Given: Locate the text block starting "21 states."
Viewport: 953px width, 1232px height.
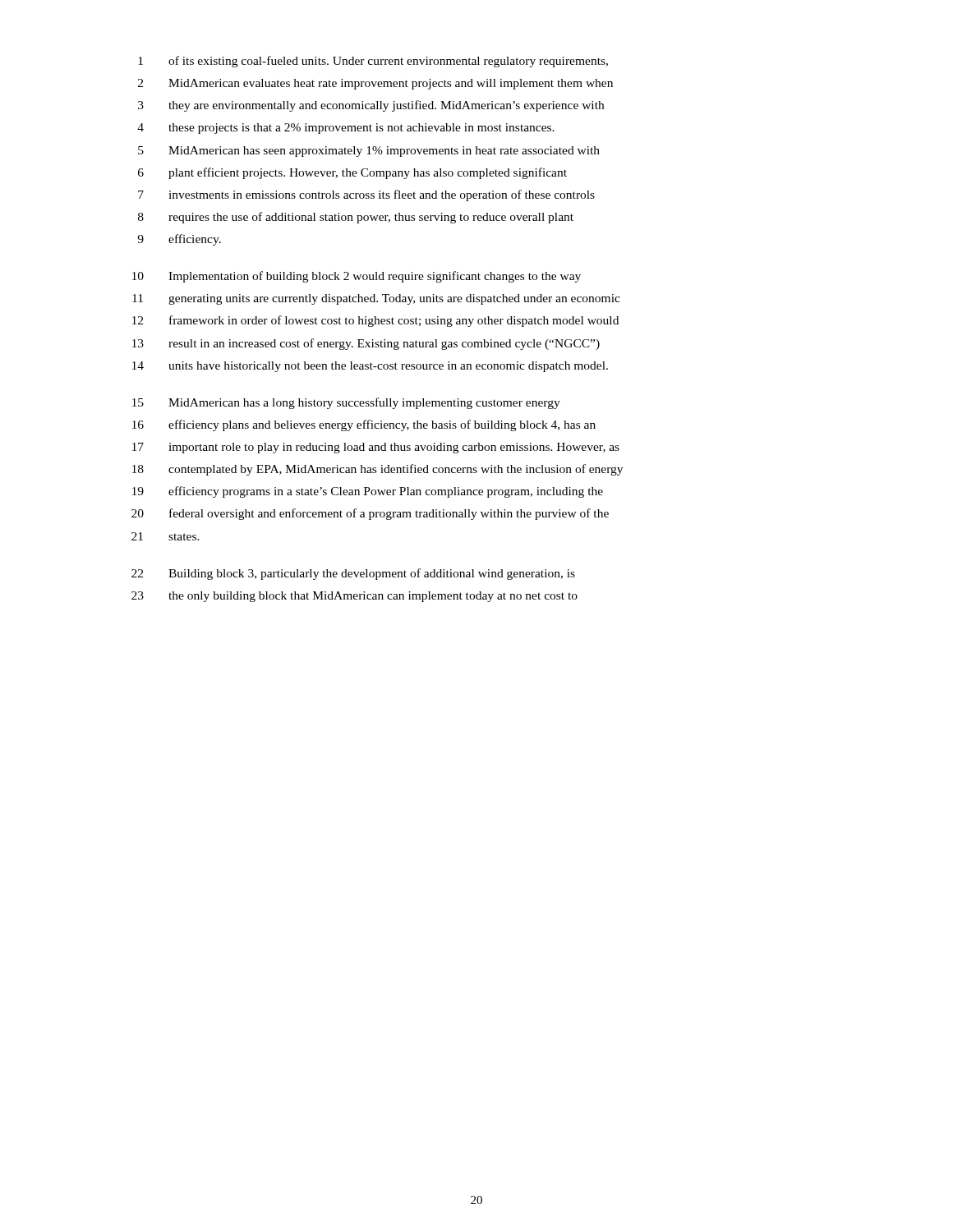Looking at the screenshot, I should pyautogui.click(x=166, y=536).
